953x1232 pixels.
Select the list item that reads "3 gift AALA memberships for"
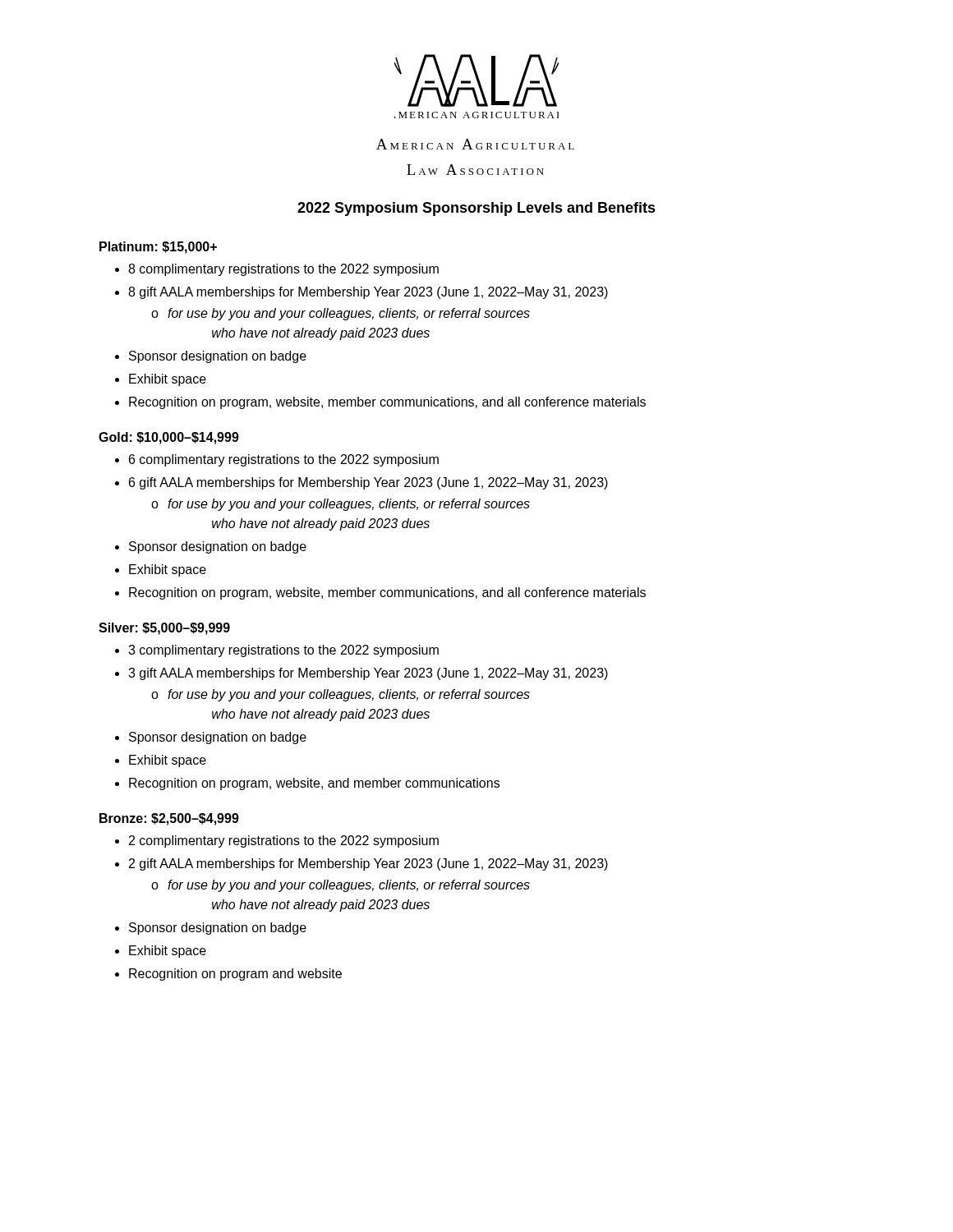point(491,694)
